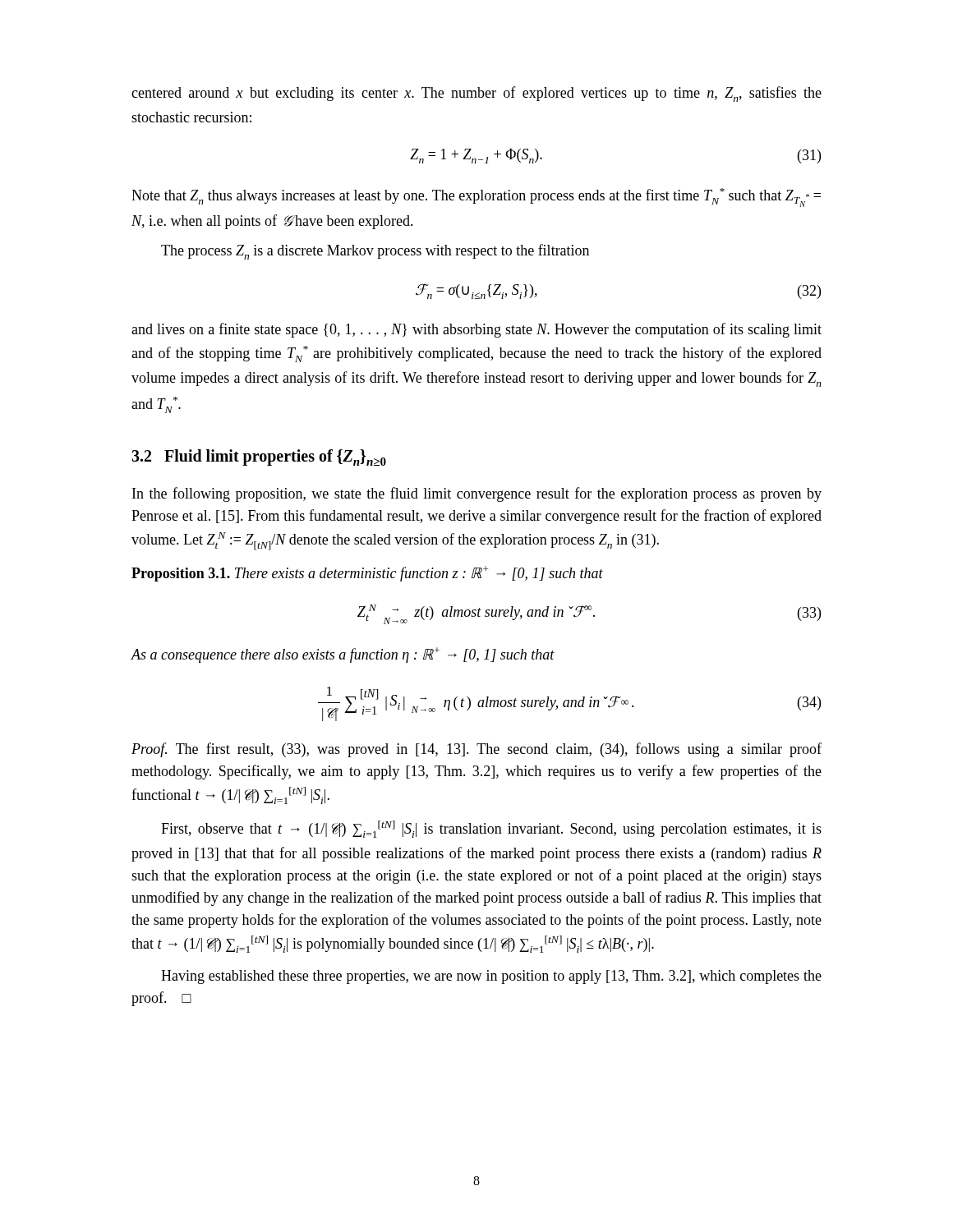This screenshot has width=953, height=1232.
Task: Find the text block starting "Having established these three properties, we are"
Action: [476, 987]
